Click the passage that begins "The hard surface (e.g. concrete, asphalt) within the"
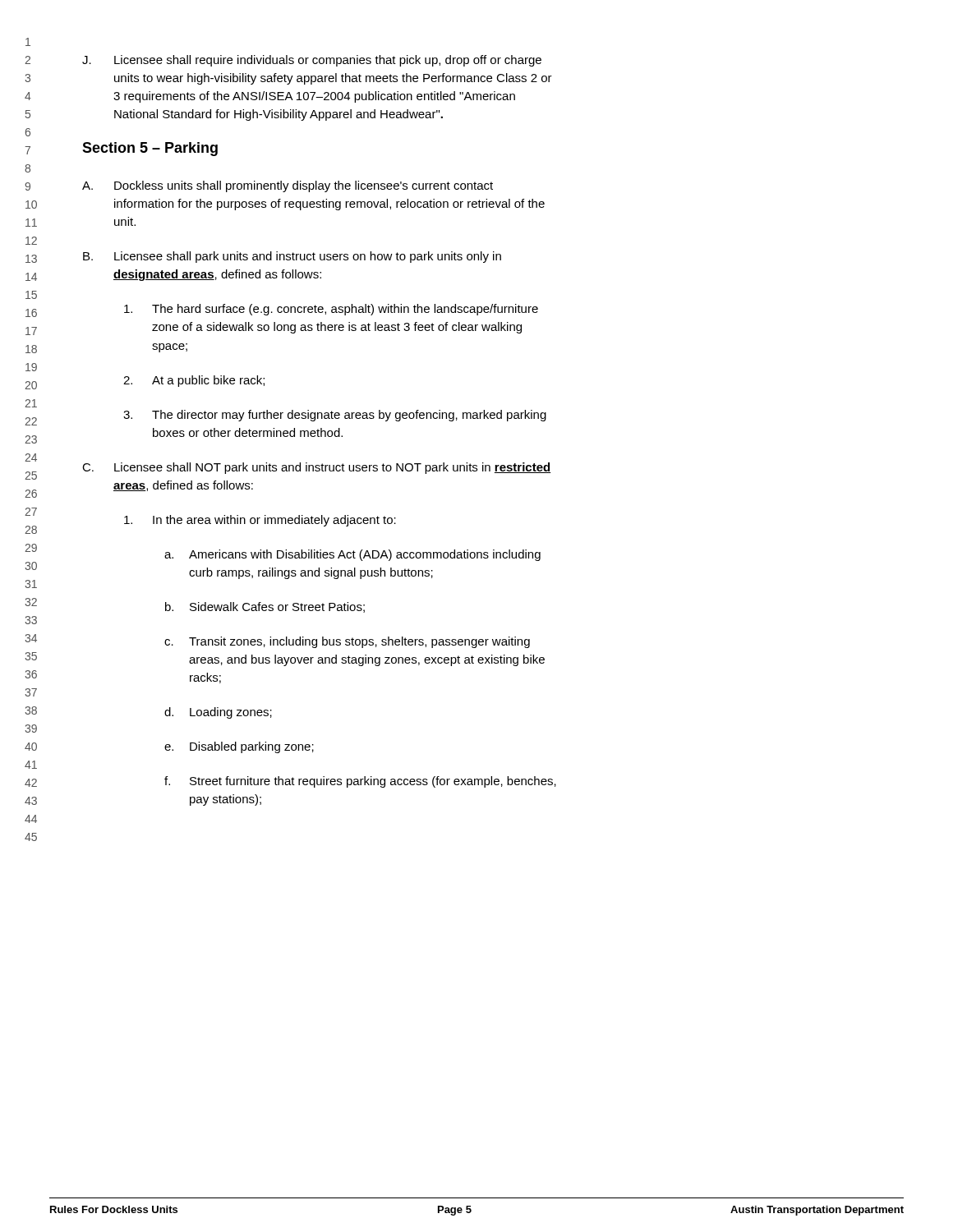The width and height of the screenshot is (953, 1232). pyautogui.click(x=513, y=327)
